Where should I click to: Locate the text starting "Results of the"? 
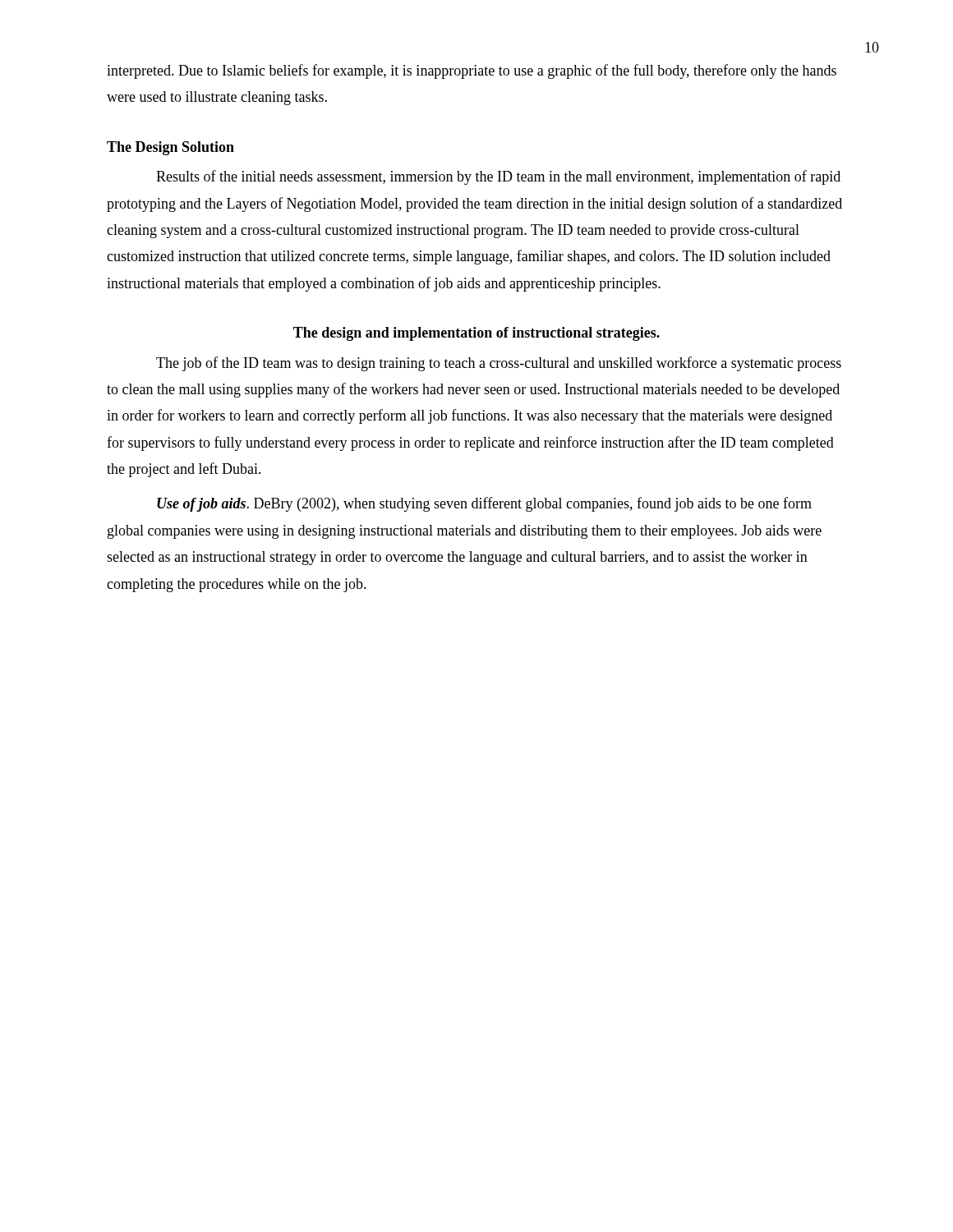click(476, 230)
